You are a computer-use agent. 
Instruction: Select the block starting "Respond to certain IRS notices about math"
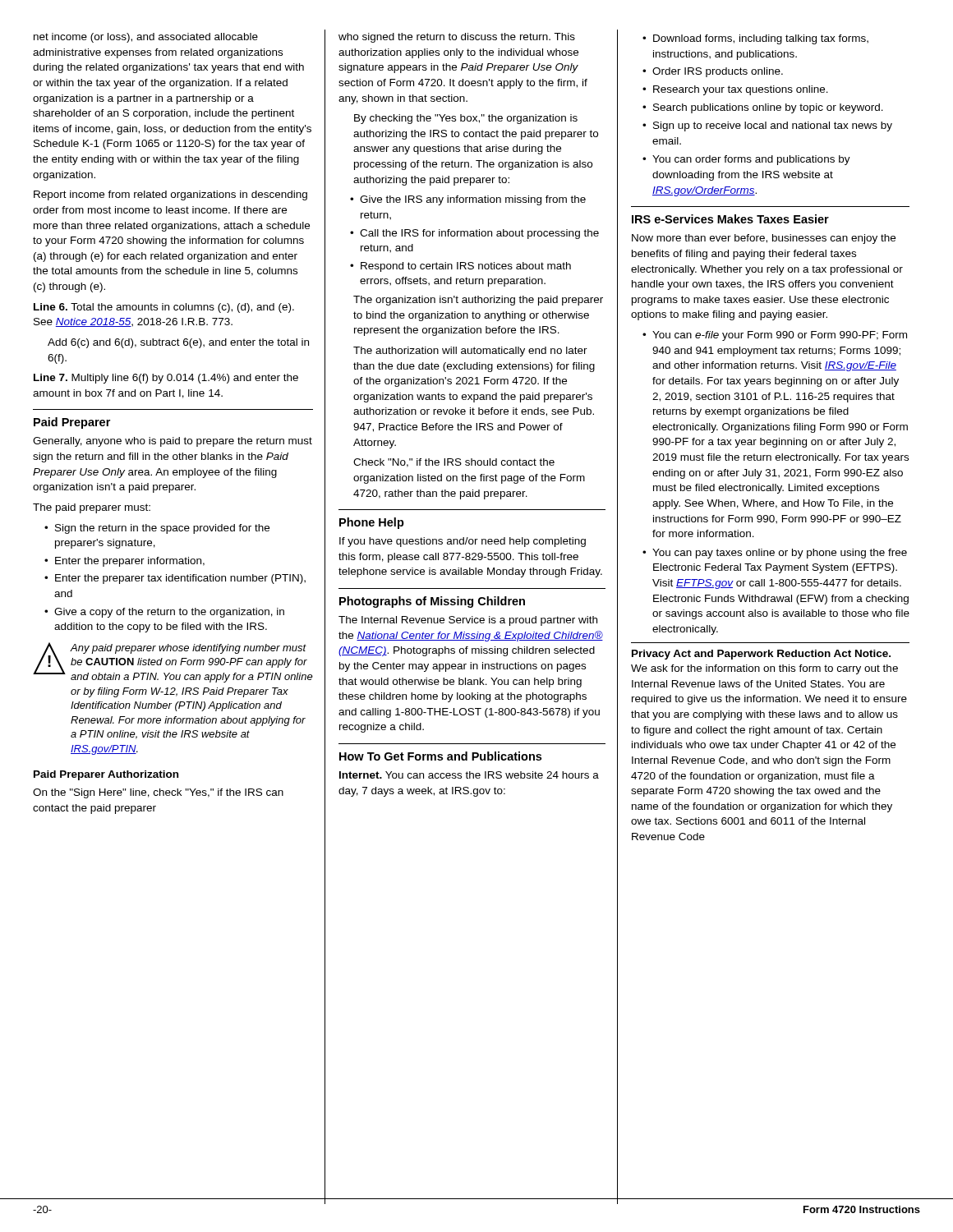pos(466,273)
